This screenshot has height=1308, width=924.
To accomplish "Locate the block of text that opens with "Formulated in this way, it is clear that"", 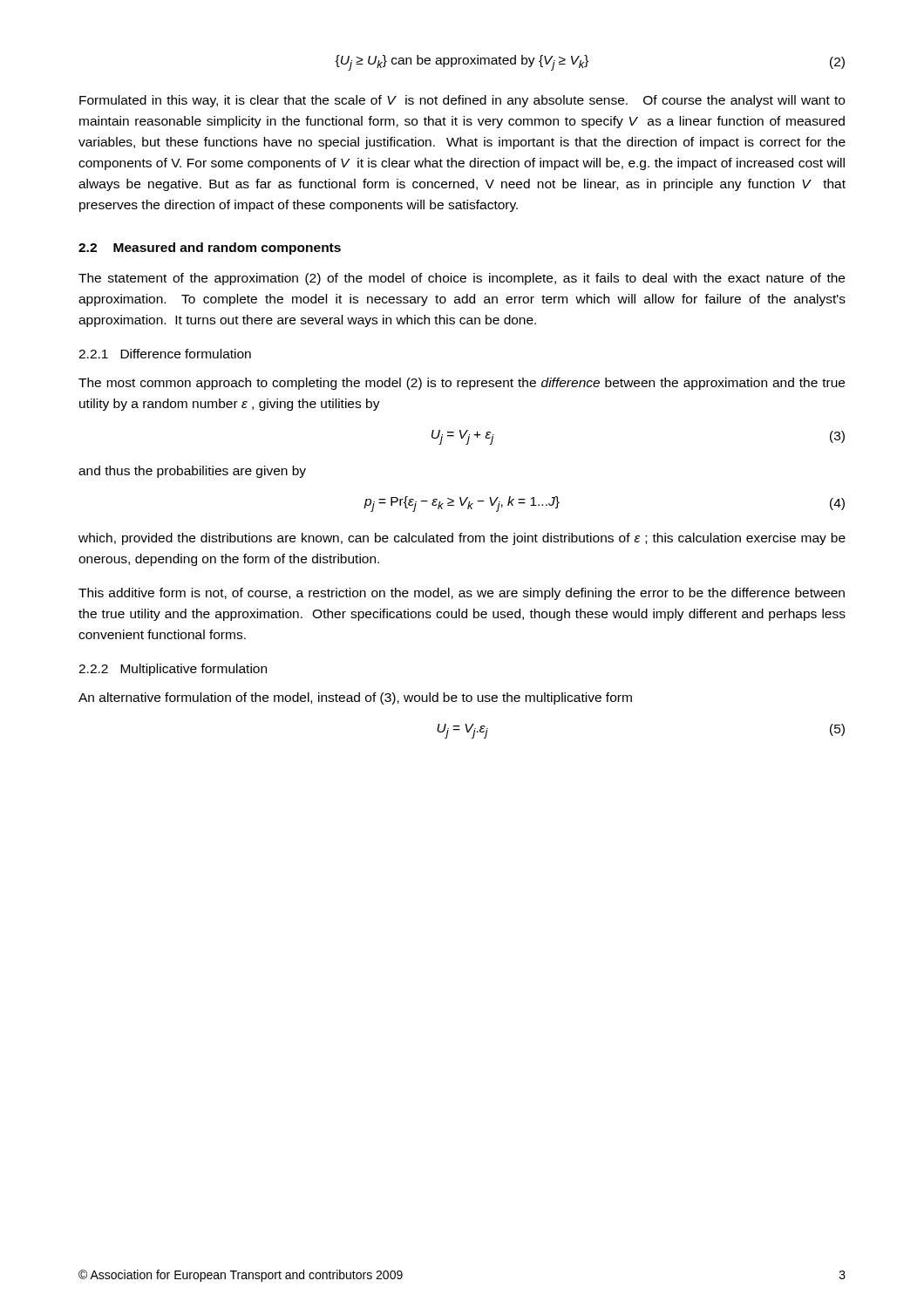I will [462, 152].
